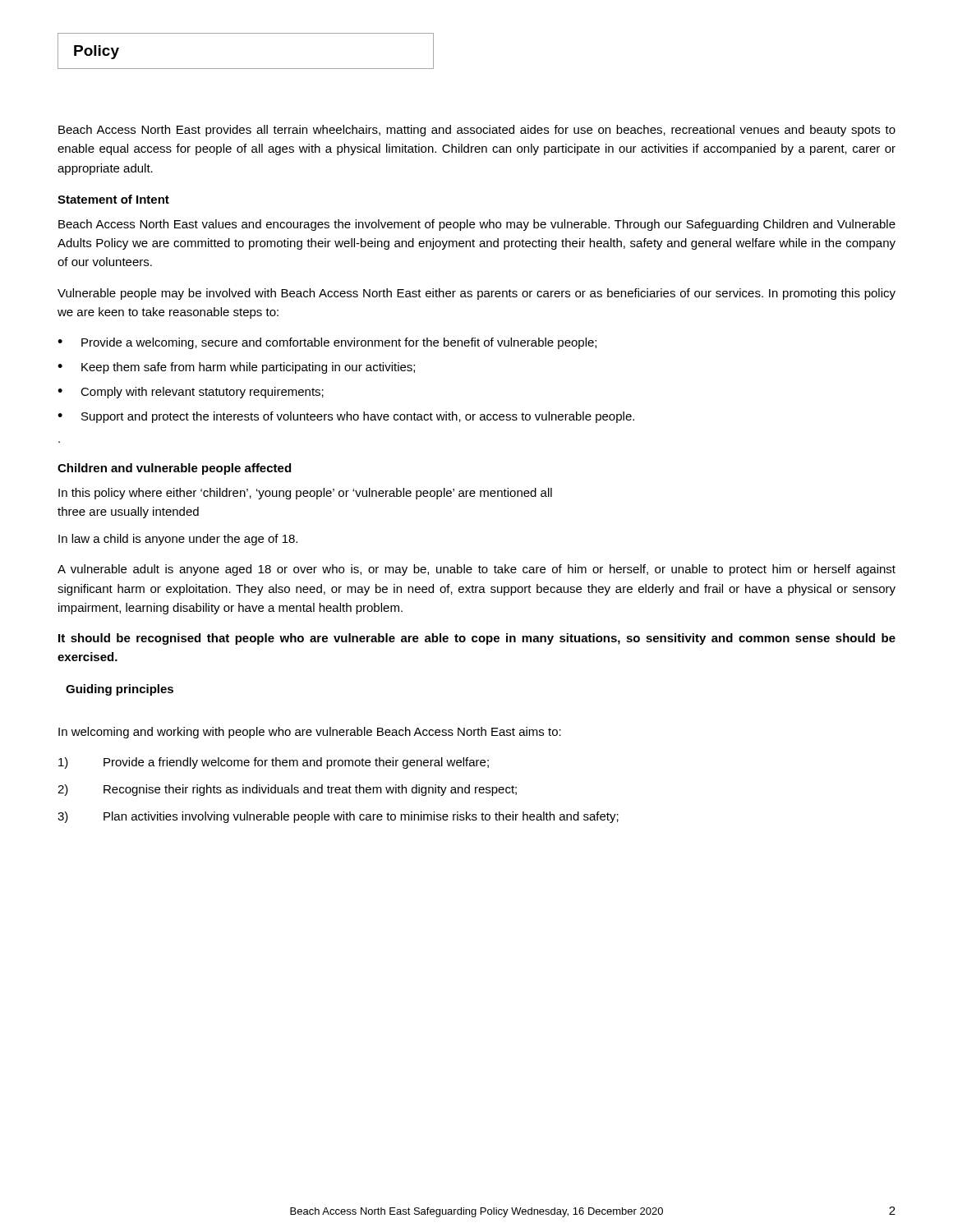This screenshot has height=1232, width=953.
Task: Click on the text block with the text "In law a"
Action: 178,538
